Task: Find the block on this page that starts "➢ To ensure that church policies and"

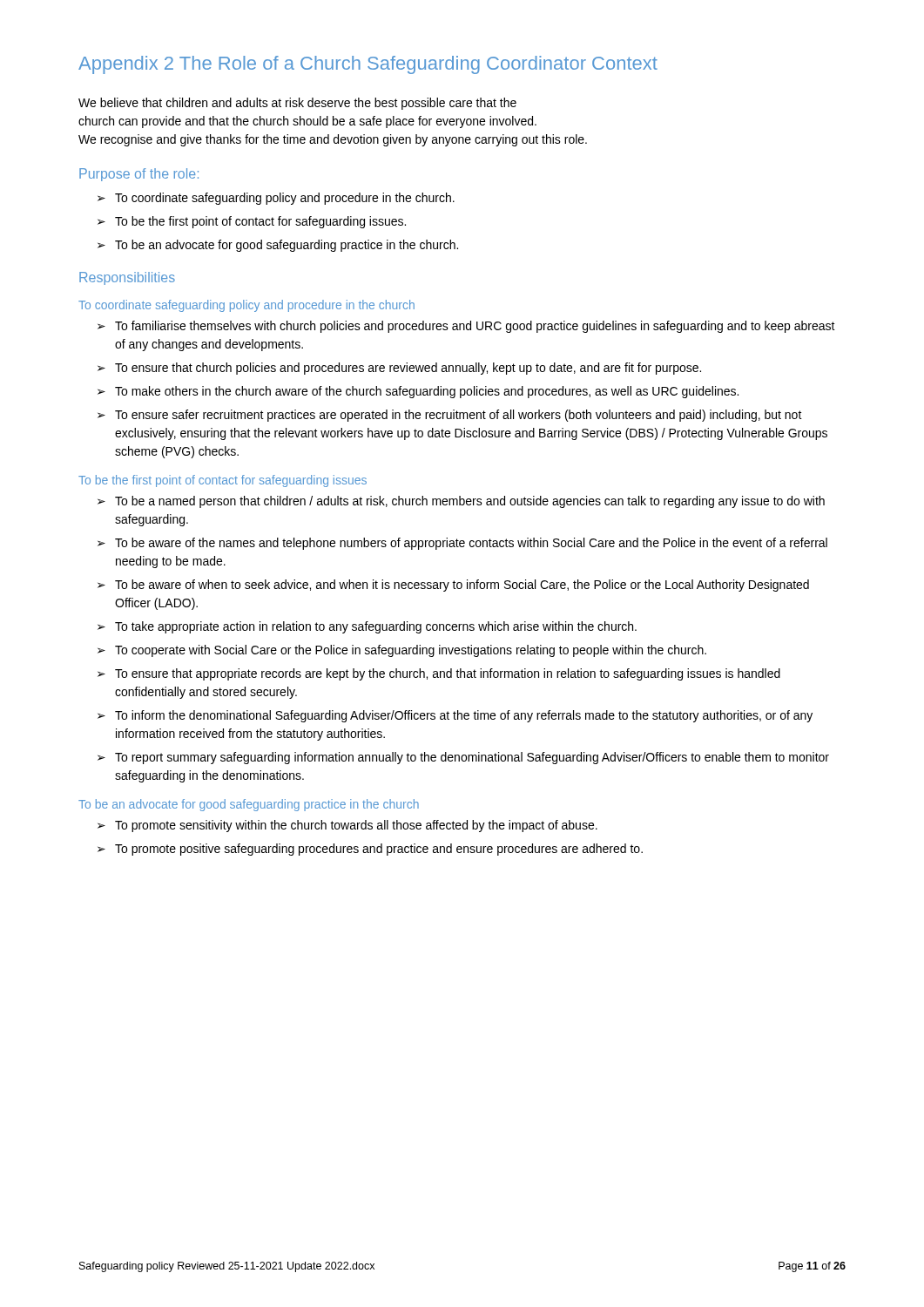Action: coord(462,368)
